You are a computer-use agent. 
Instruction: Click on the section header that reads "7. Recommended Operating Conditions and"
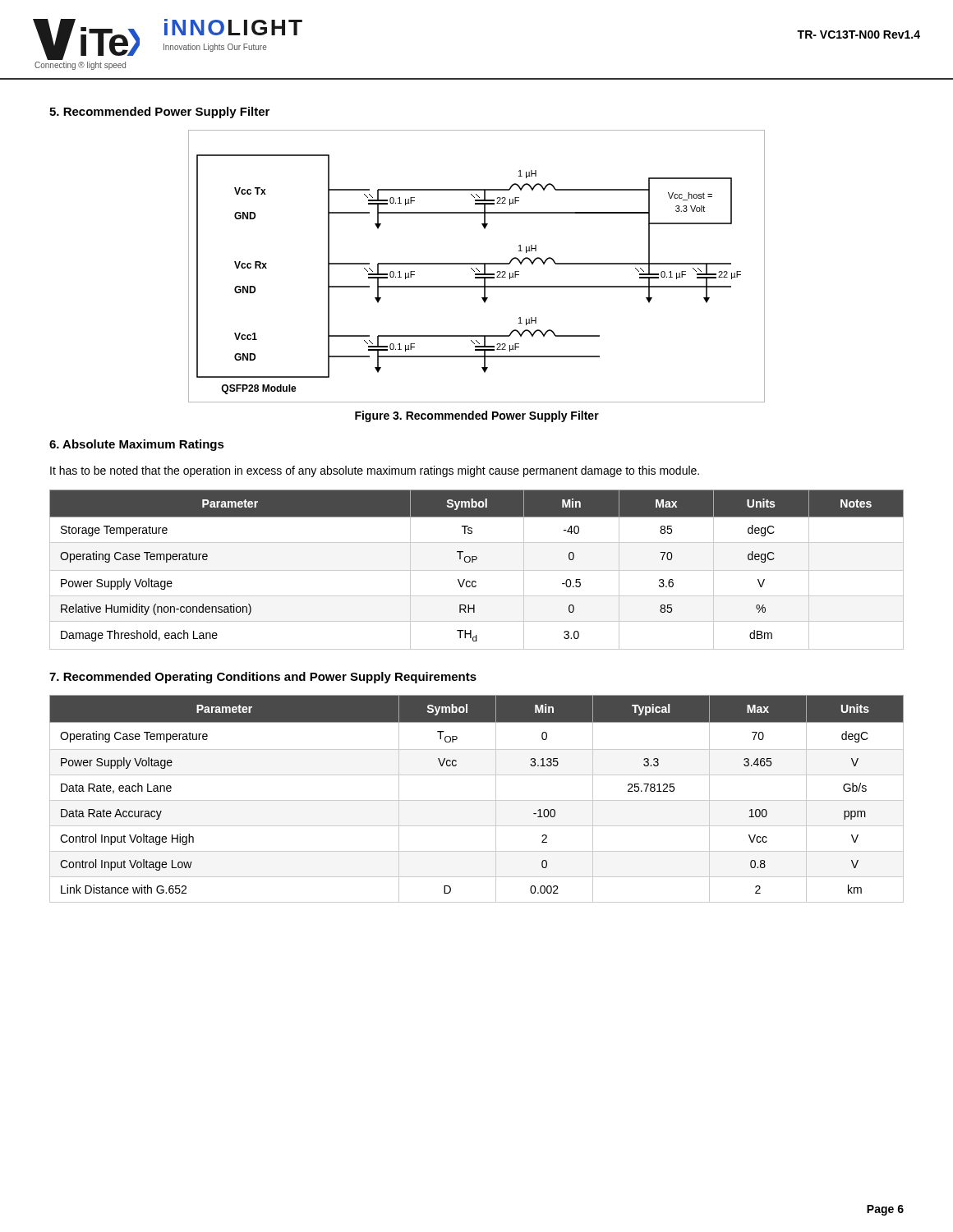tap(263, 676)
